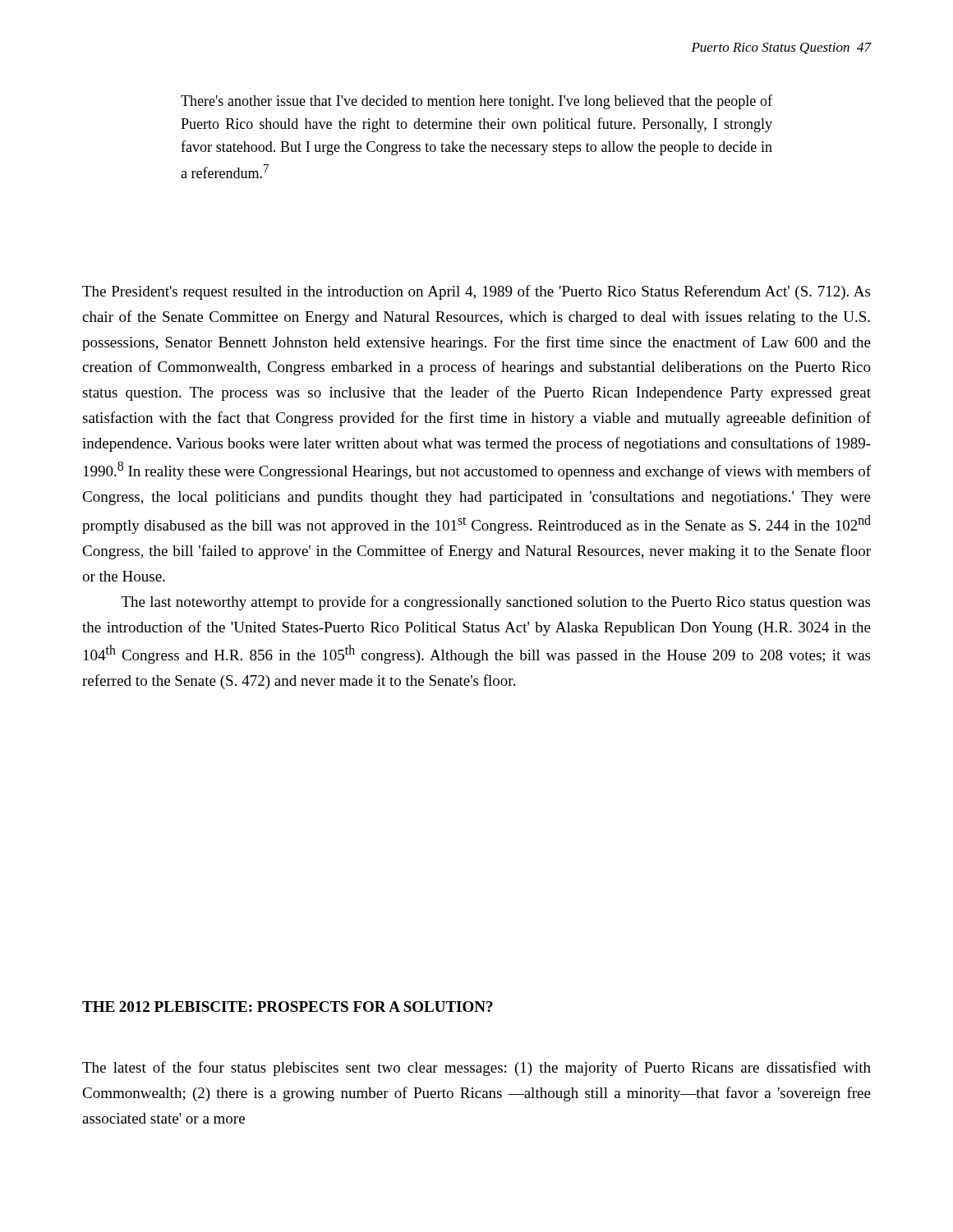Select the passage starting "The President's request resulted"
Screen dimensions: 1232x953
(476, 434)
